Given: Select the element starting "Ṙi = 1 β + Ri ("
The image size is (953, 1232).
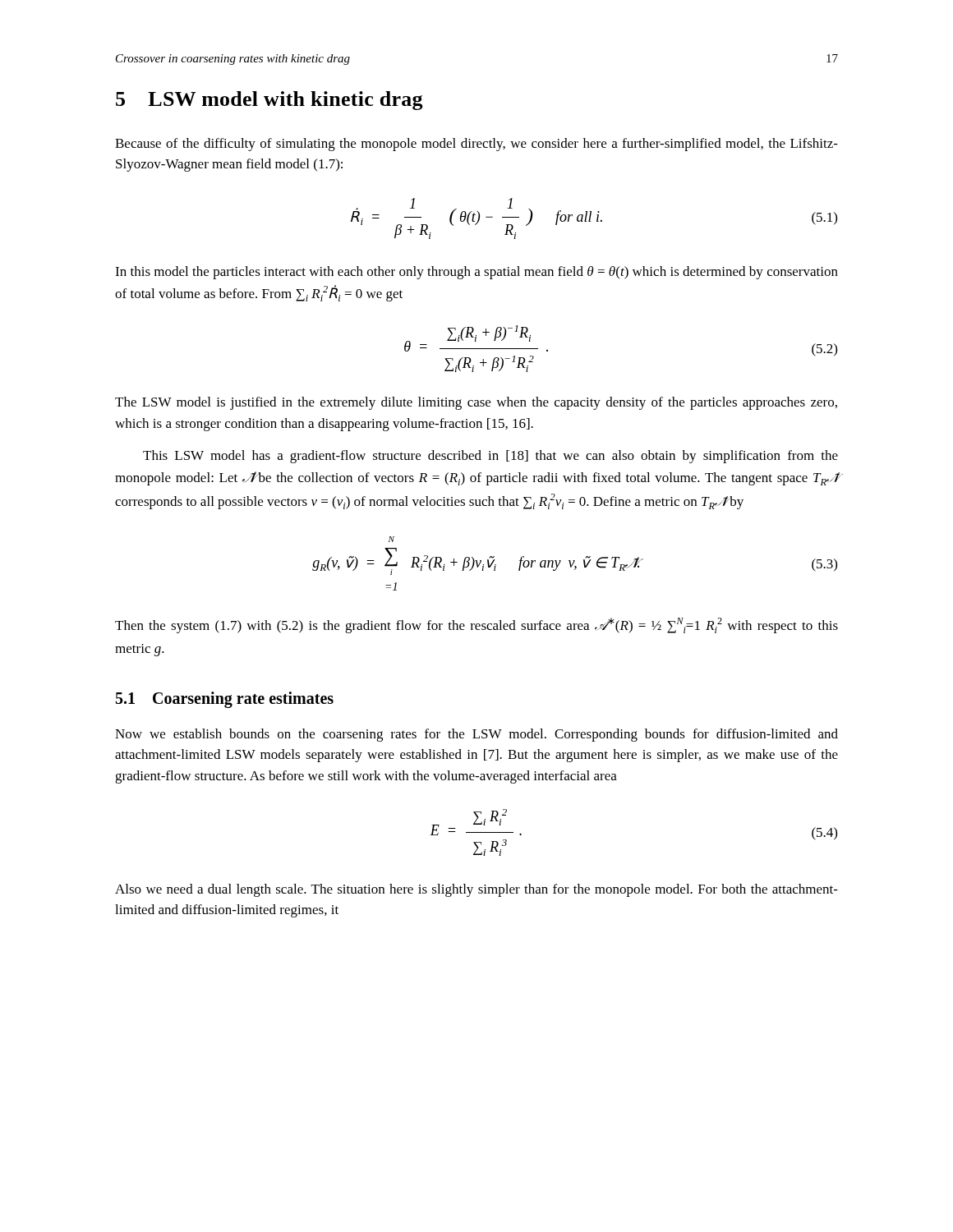Looking at the screenshot, I should pos(594,218).
